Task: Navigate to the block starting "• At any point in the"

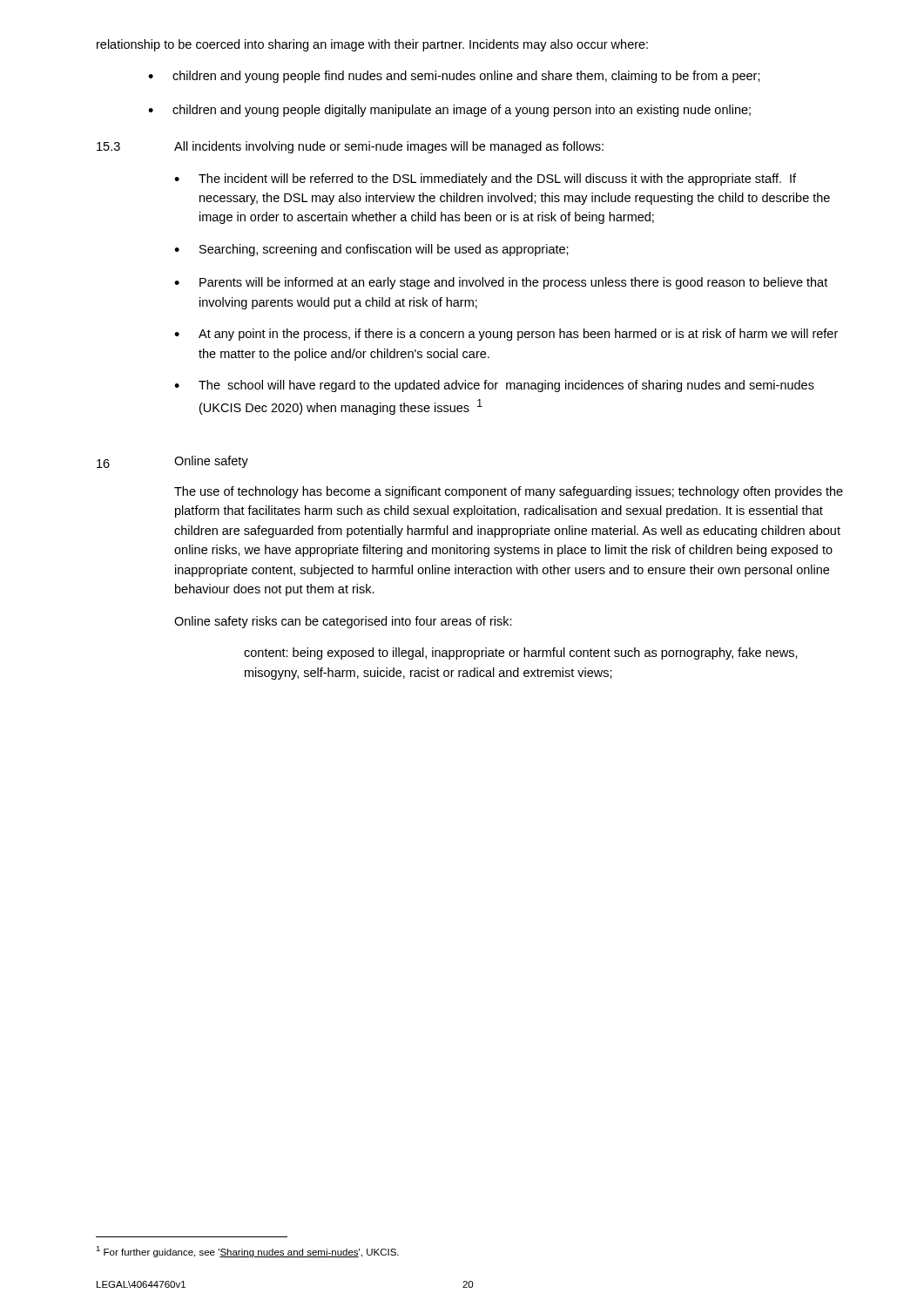Action: coord(514,344)
